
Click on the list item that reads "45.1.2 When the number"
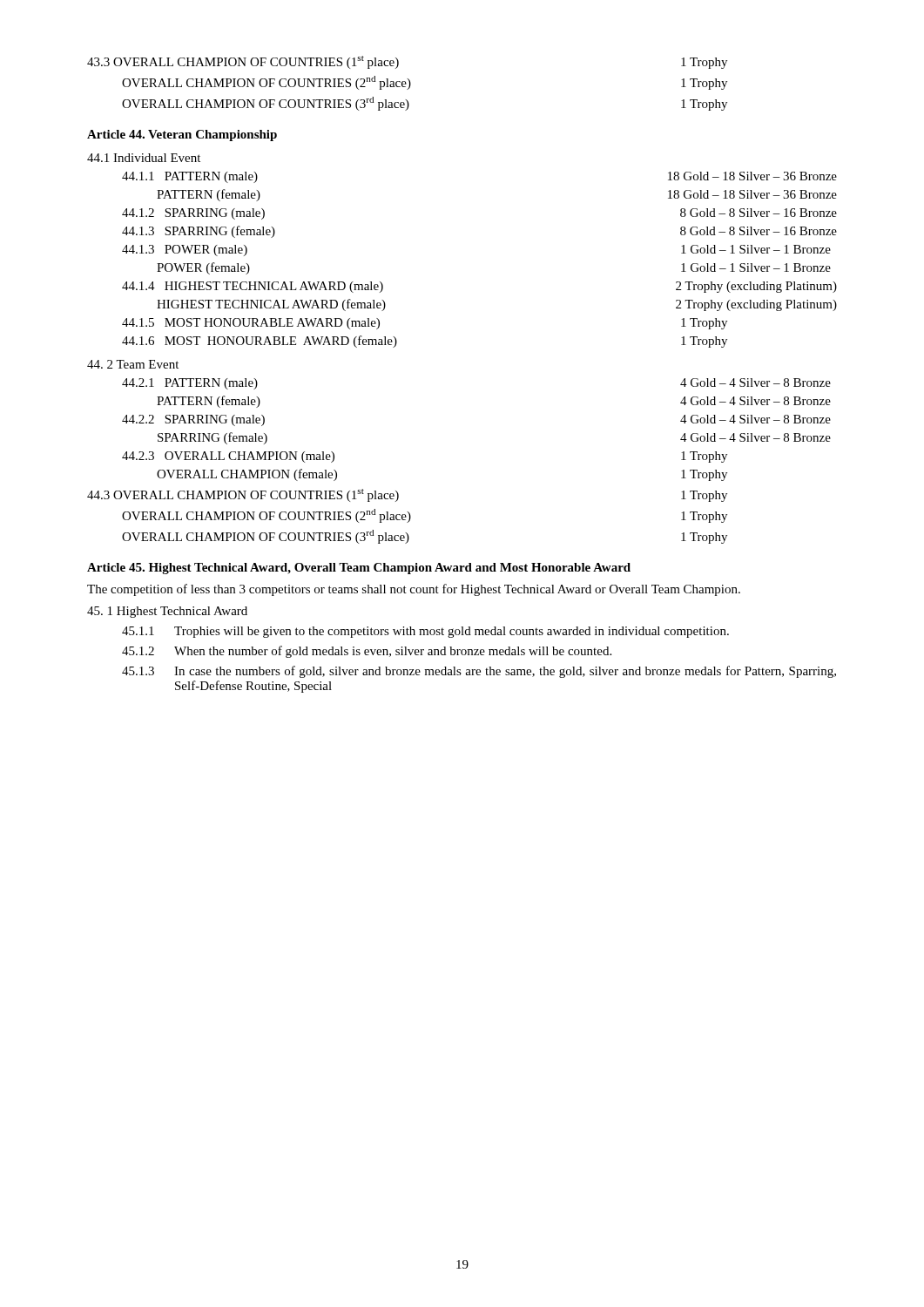tap(479, 651)
